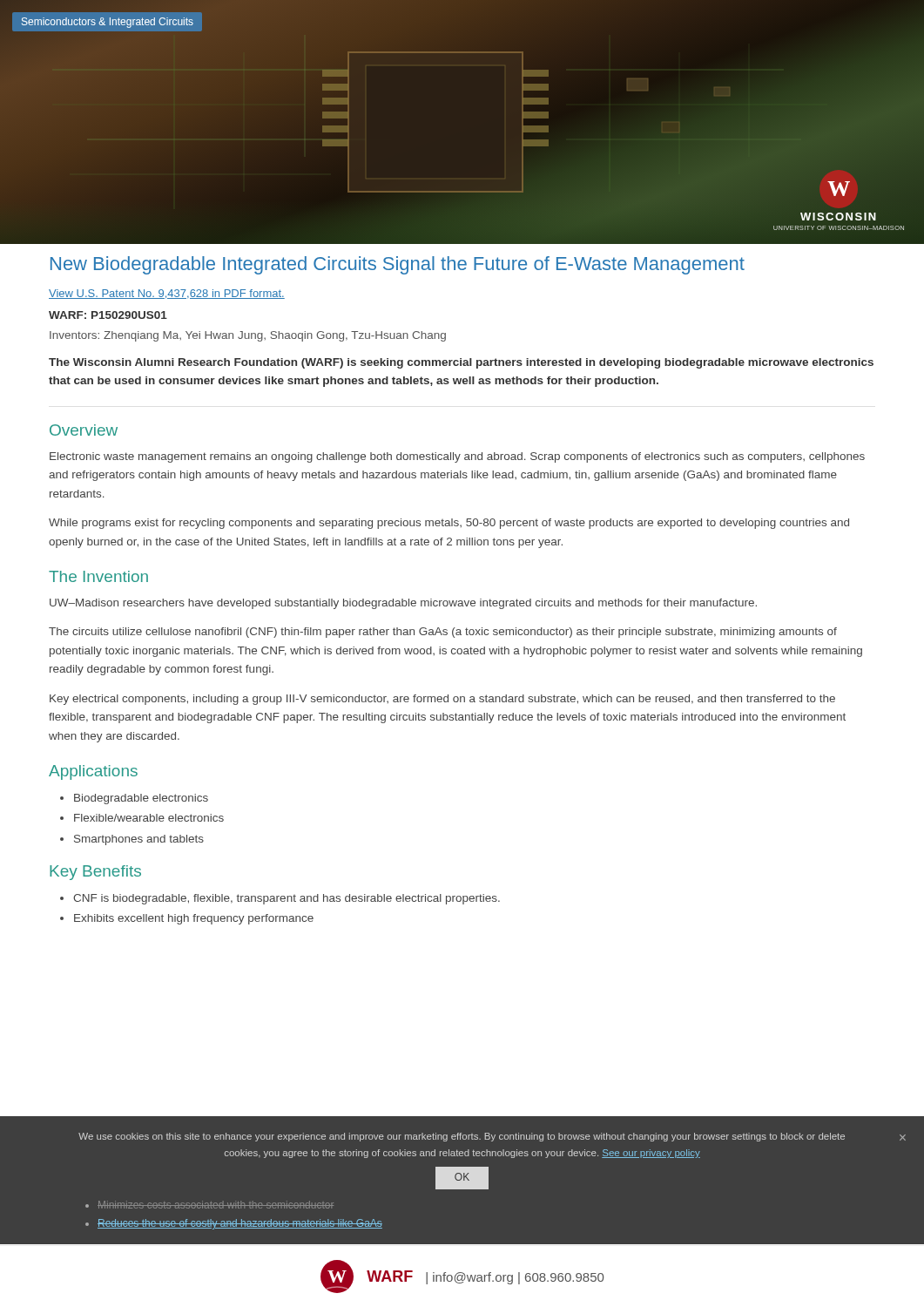Point to "Biodegradable electronics"

(x=141, y=797)
